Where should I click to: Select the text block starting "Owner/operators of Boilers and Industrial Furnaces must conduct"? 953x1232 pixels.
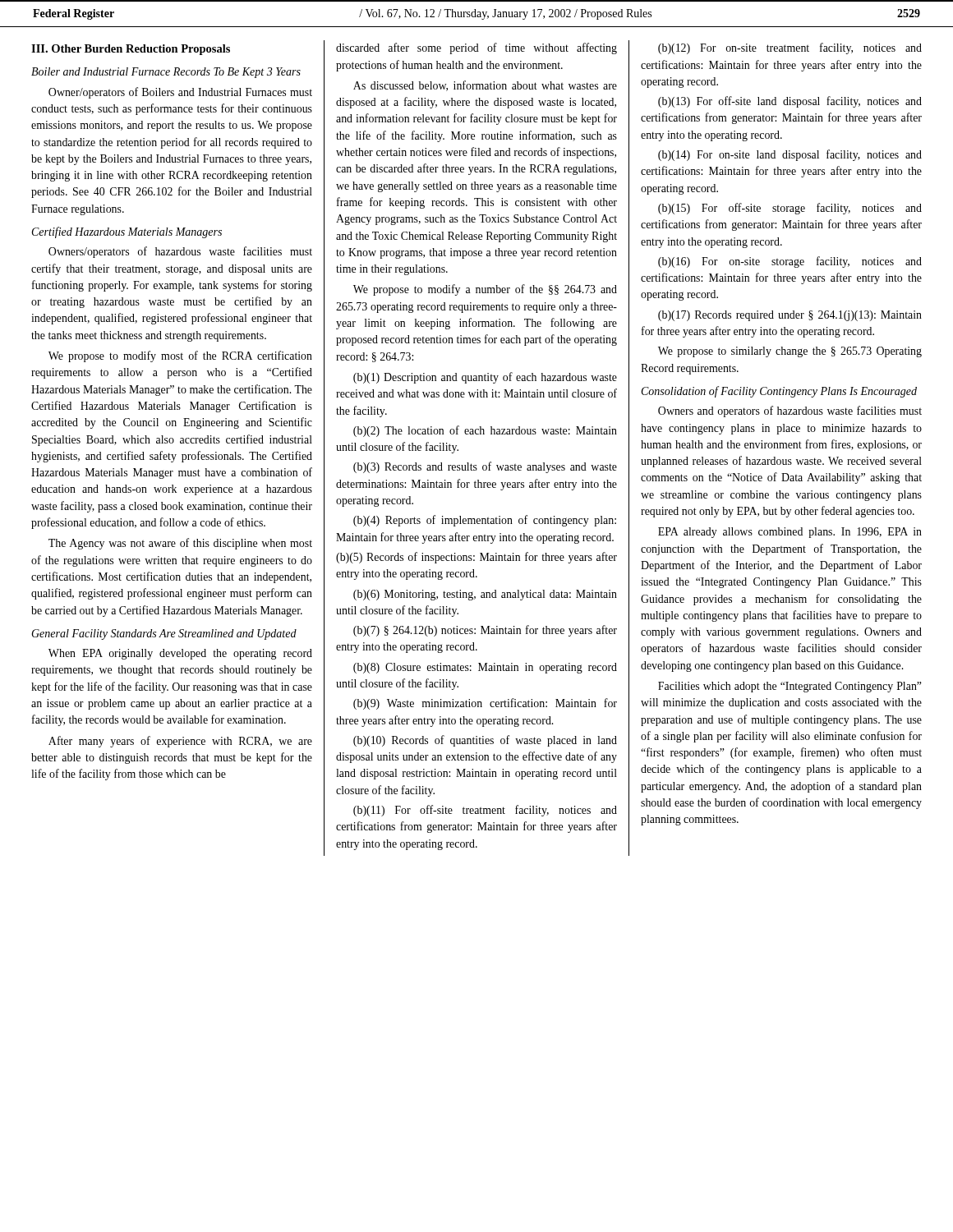[x=172, y=151]
